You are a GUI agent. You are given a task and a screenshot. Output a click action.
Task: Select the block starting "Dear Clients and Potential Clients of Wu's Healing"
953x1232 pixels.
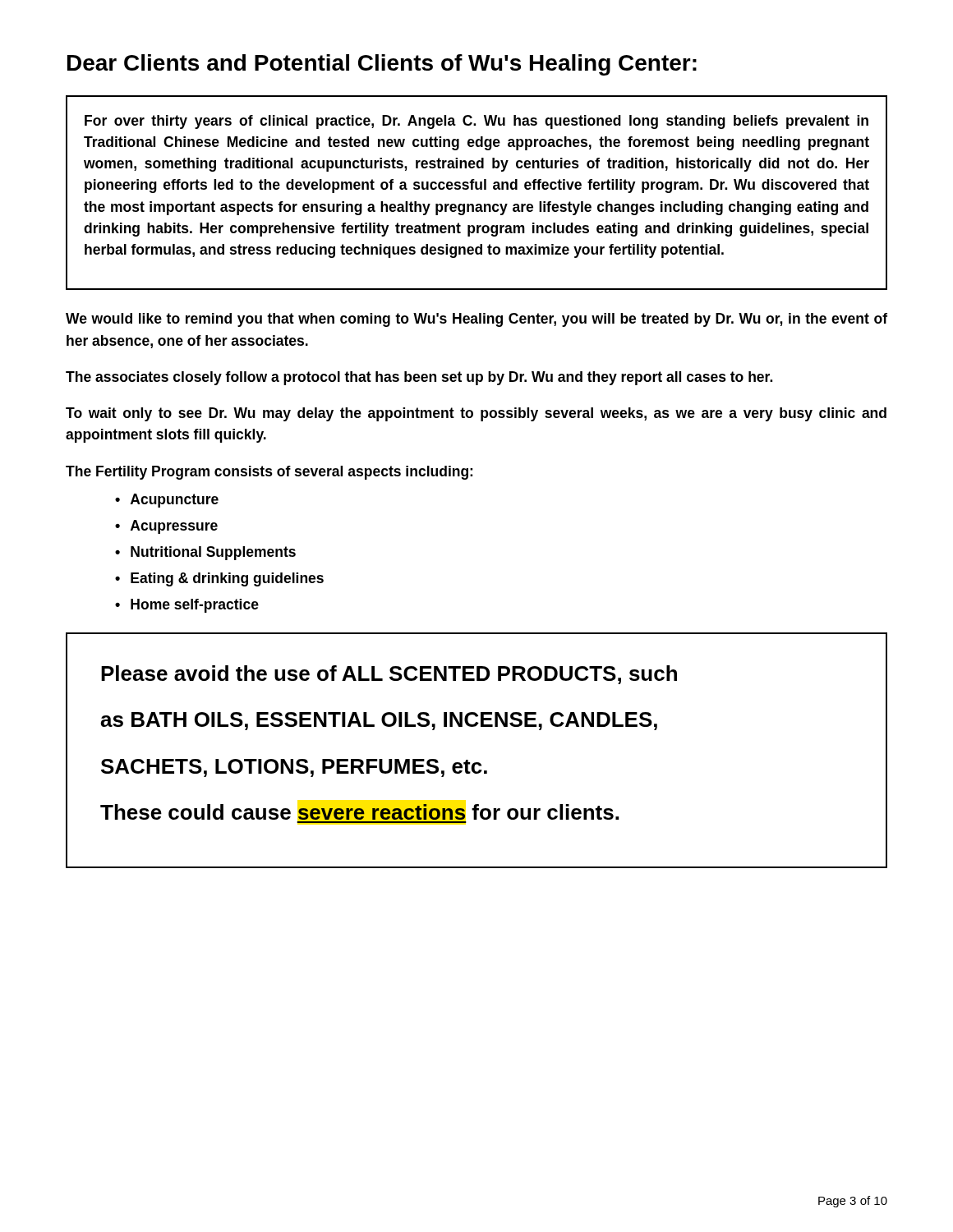click(382, 63)
